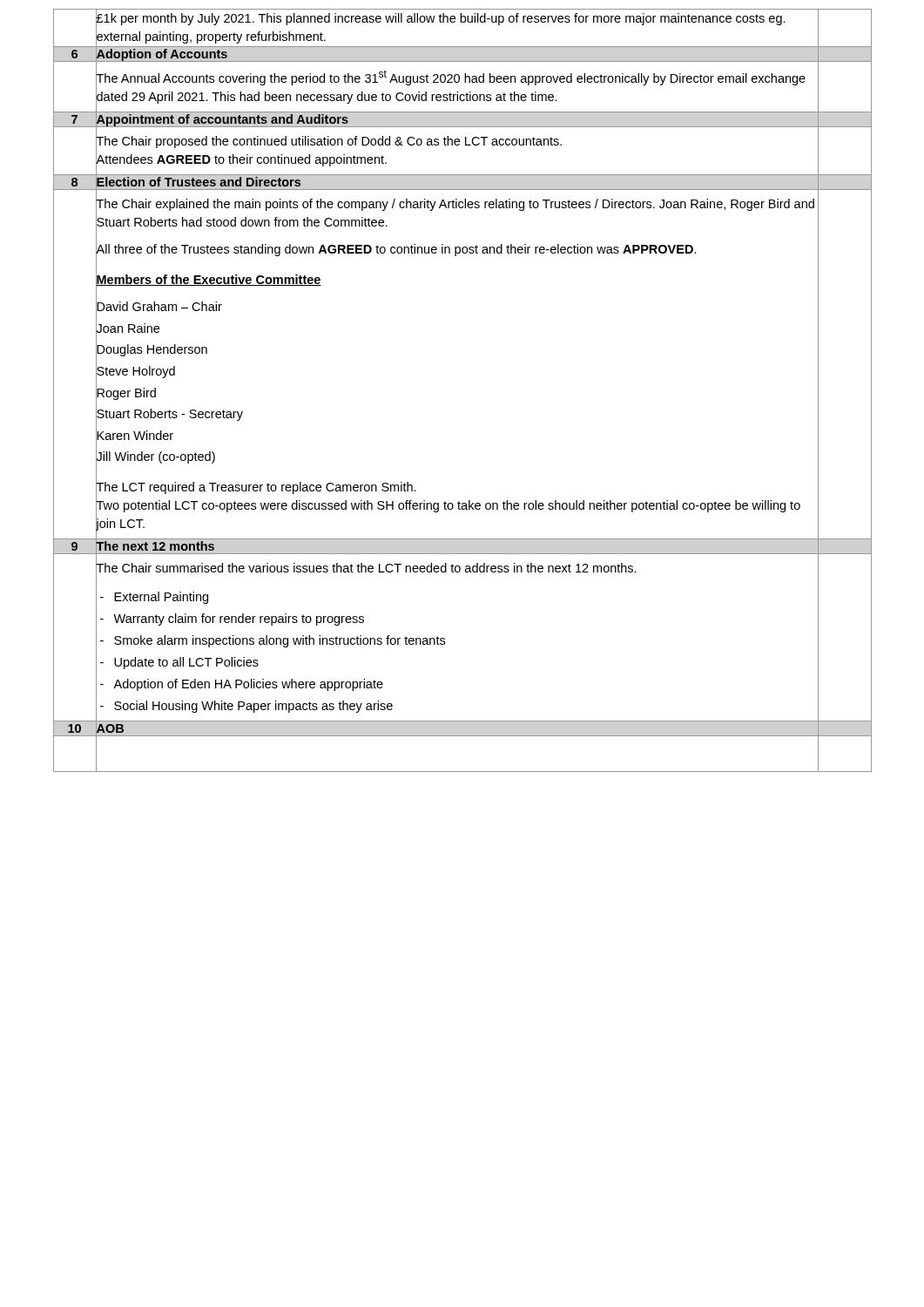Click on the region starting "Karen Winder"

click(135, 436)
